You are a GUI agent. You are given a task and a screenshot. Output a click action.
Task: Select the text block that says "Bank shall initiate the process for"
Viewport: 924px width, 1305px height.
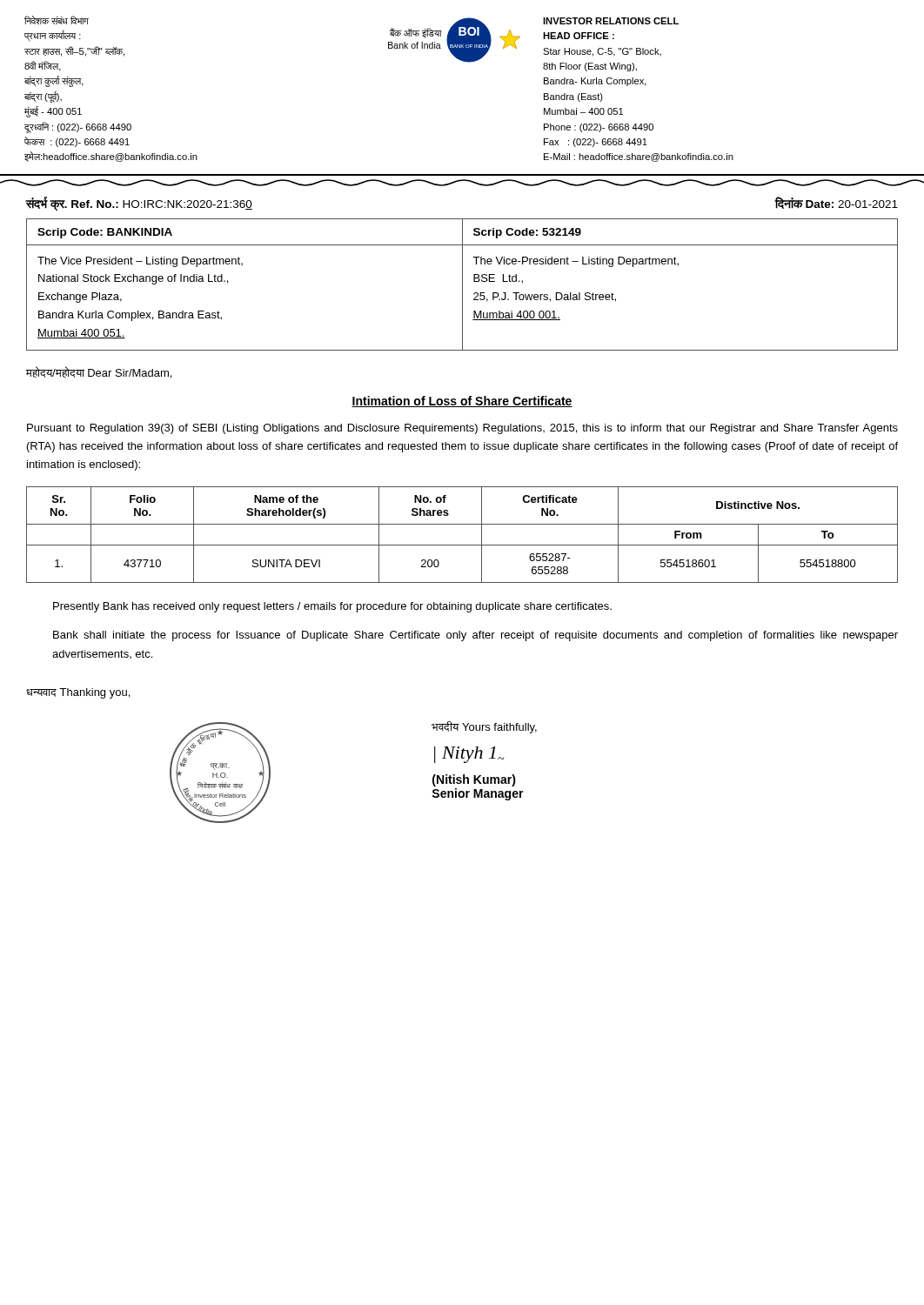(x=475, y=644)
